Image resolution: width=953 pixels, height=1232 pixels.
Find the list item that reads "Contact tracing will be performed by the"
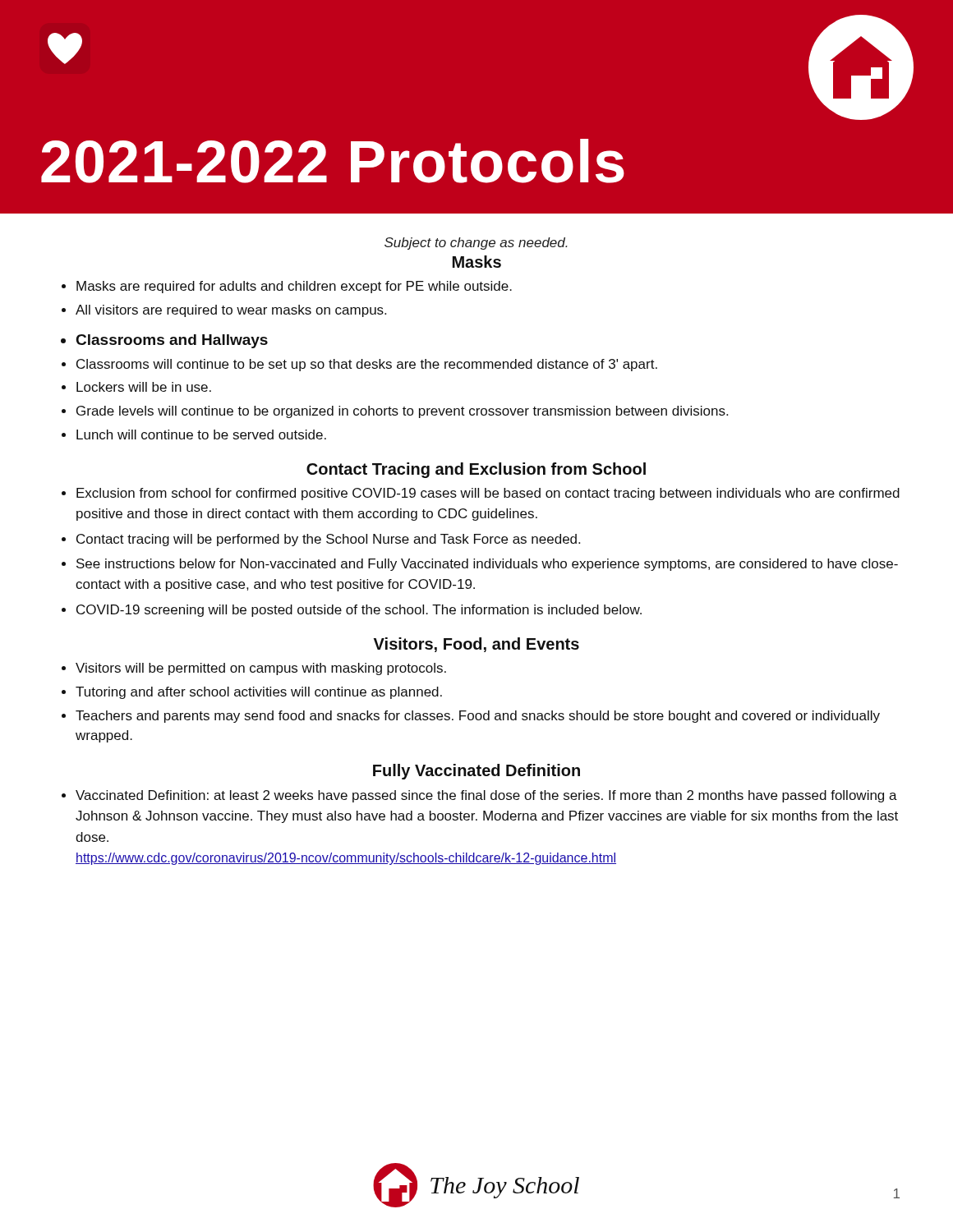pyautogui.click(x=329, y=539)
